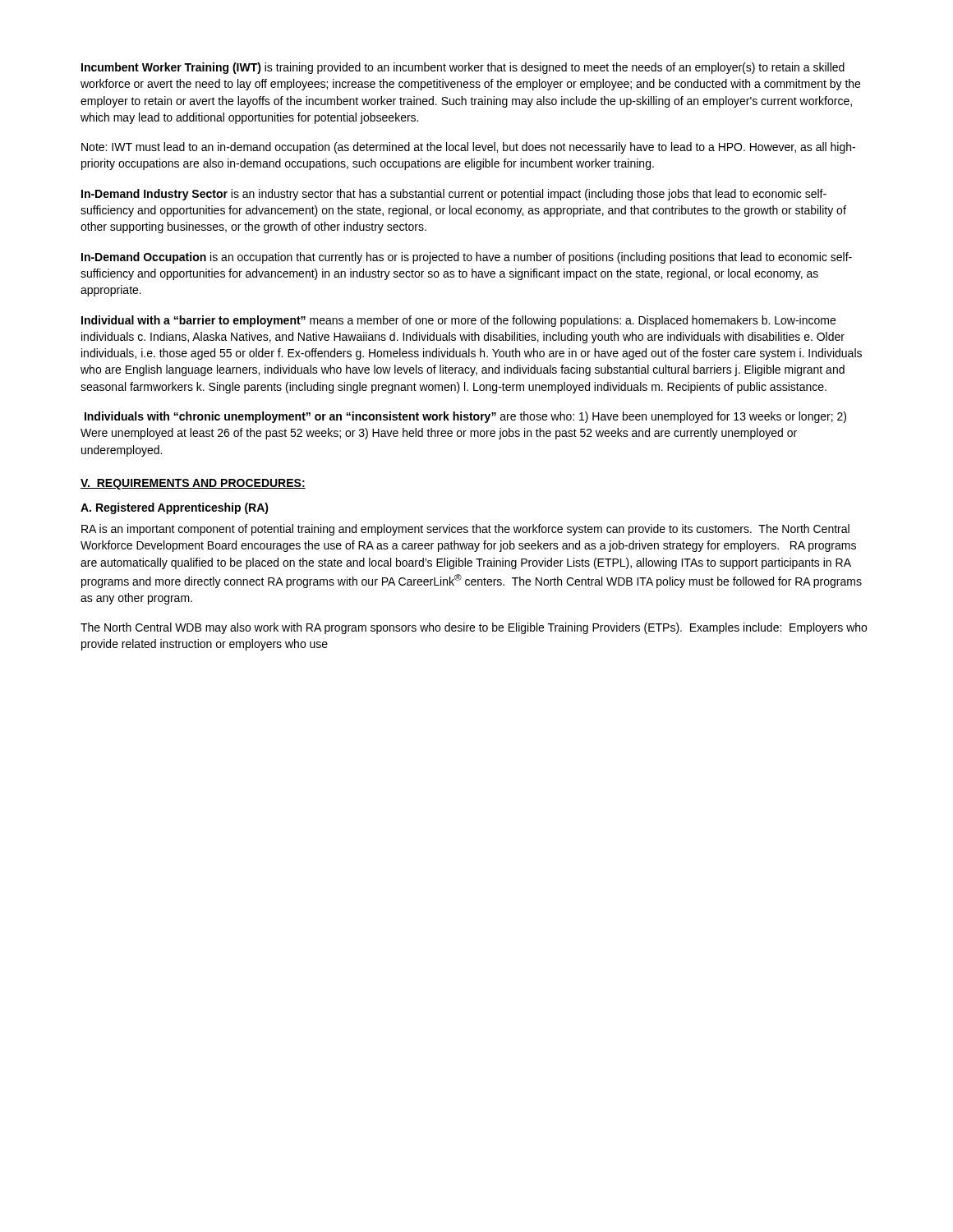Click on the text block that reads "RA is an important"
The width and height of the screenshot is (953, 1232).
pyautogui.click(x=471, y=563)
